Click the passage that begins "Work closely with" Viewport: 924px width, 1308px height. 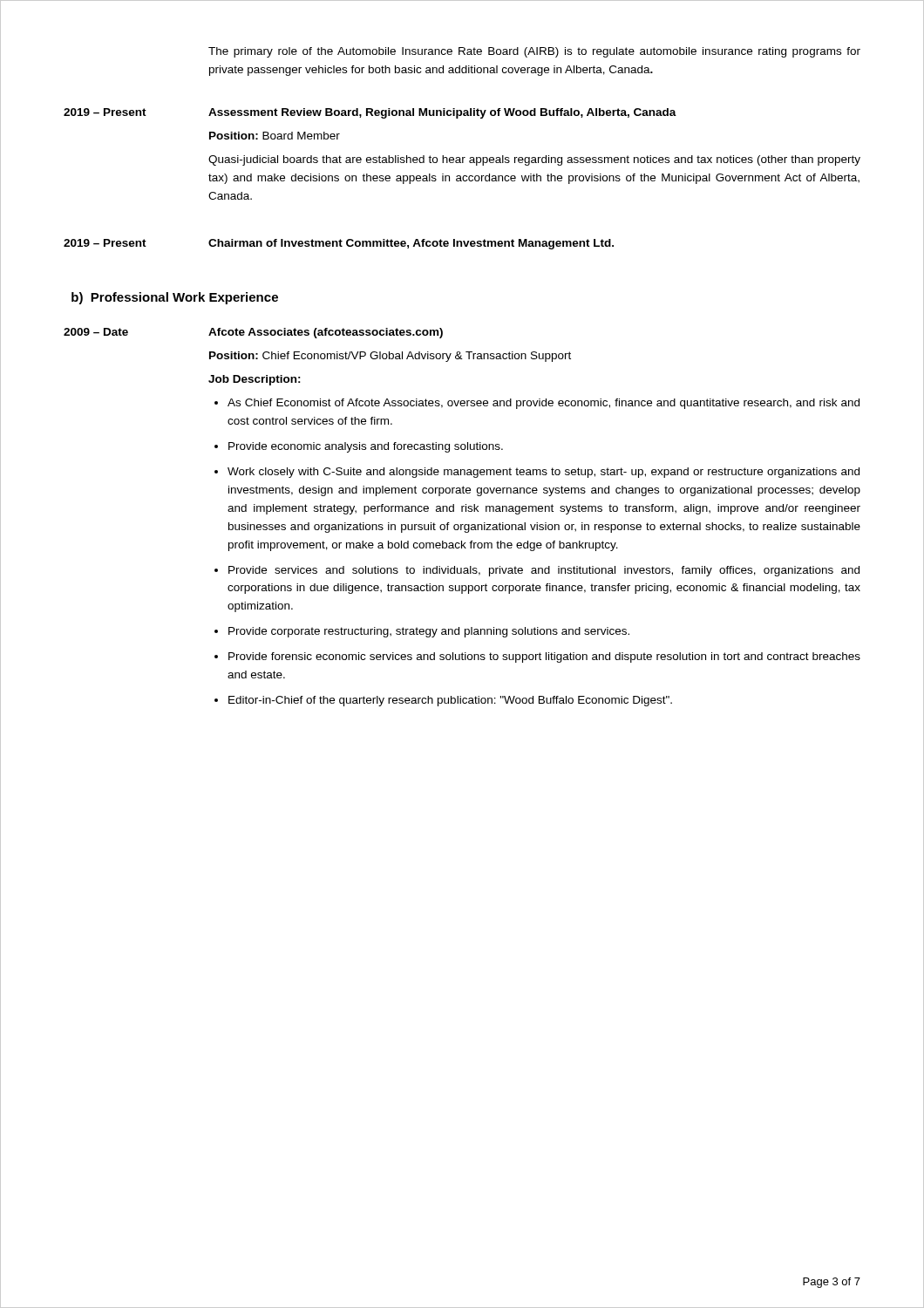(x=544, y=508)
